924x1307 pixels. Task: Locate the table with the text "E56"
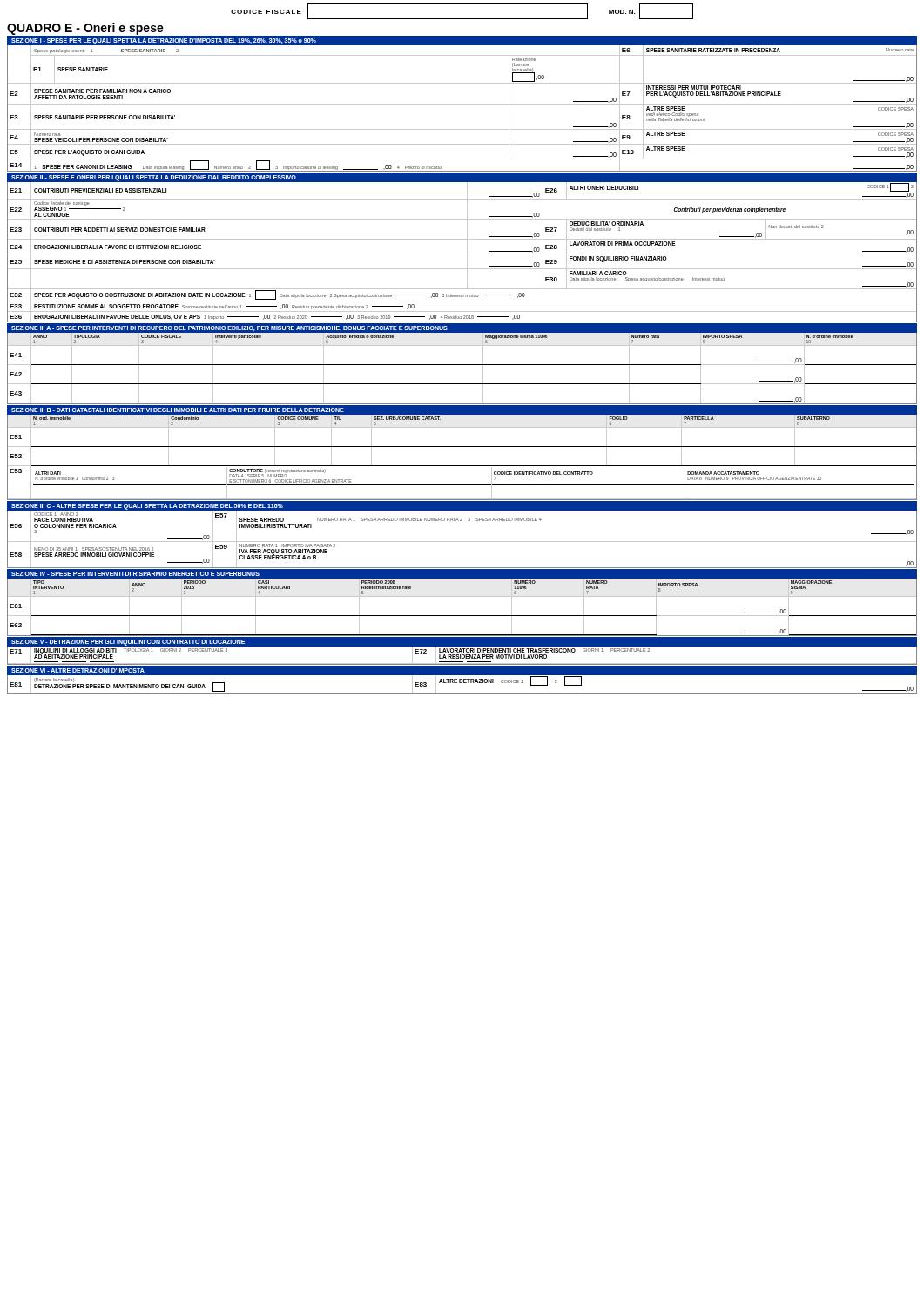[x=462, y=539]
